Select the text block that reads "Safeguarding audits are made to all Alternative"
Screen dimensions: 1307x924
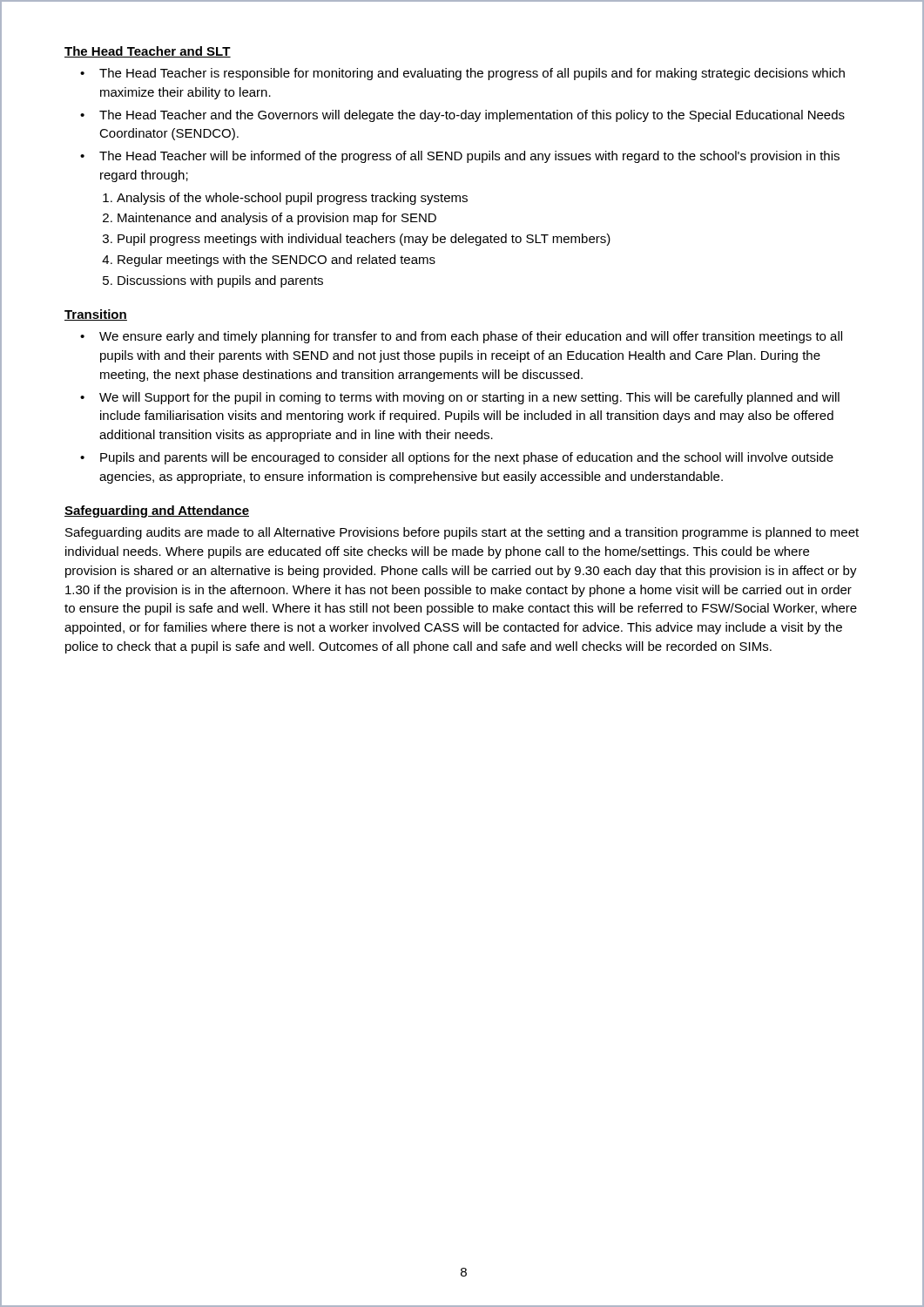tap(462, 589)
